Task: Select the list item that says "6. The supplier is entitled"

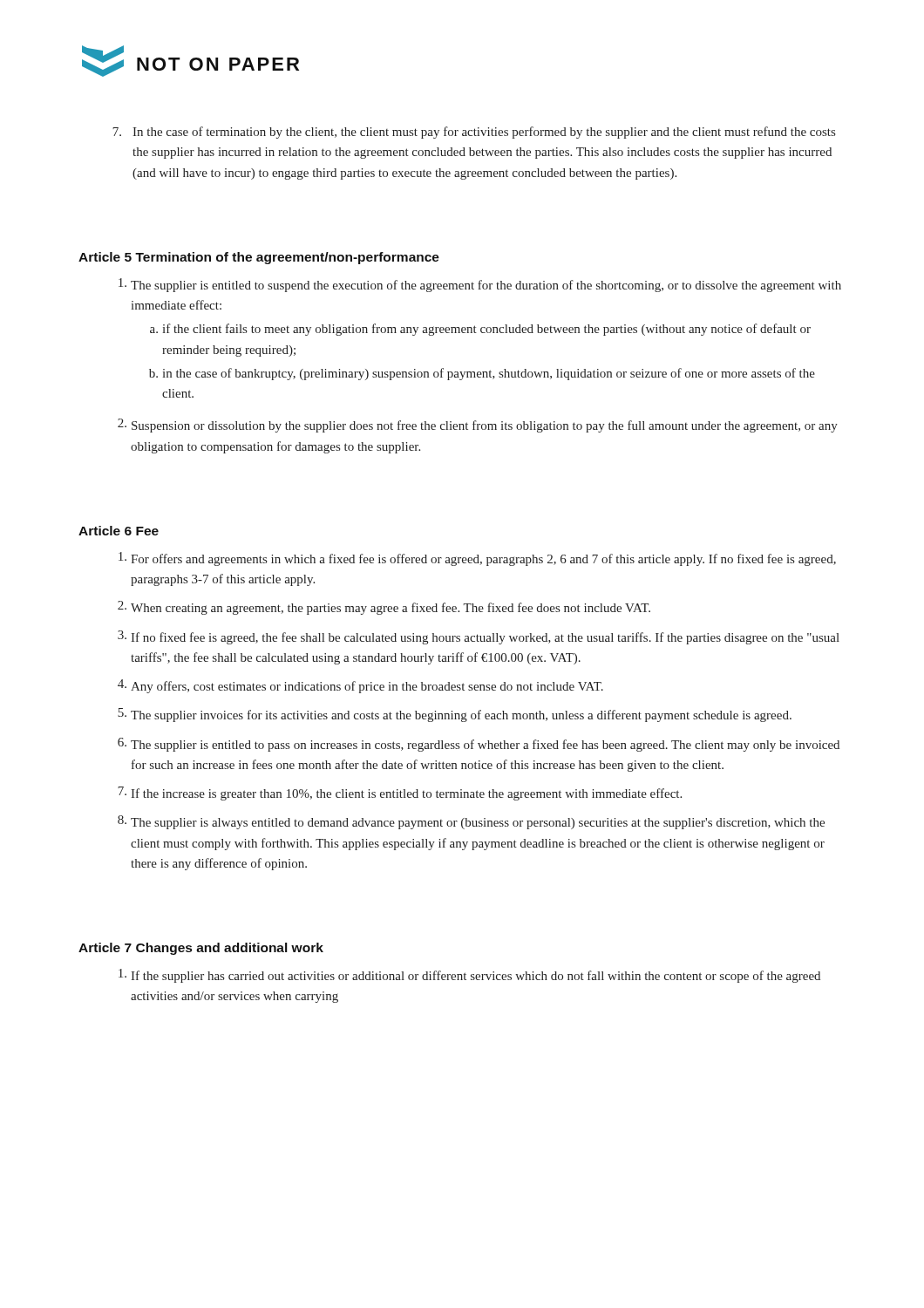Action: pyautogui.click(x=471, y=755)
